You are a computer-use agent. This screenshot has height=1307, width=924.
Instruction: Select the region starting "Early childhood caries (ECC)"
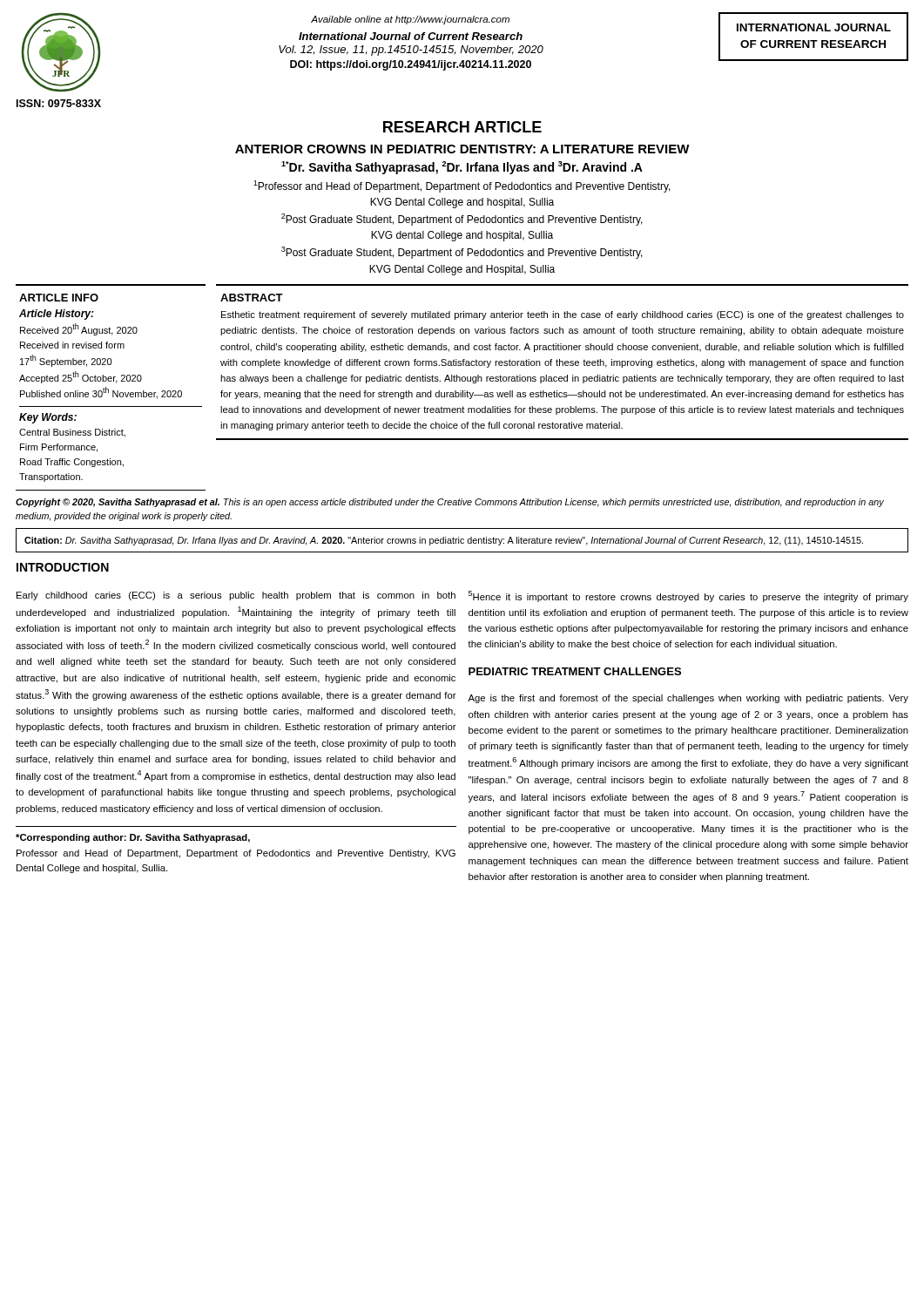[x=236, y=732]
